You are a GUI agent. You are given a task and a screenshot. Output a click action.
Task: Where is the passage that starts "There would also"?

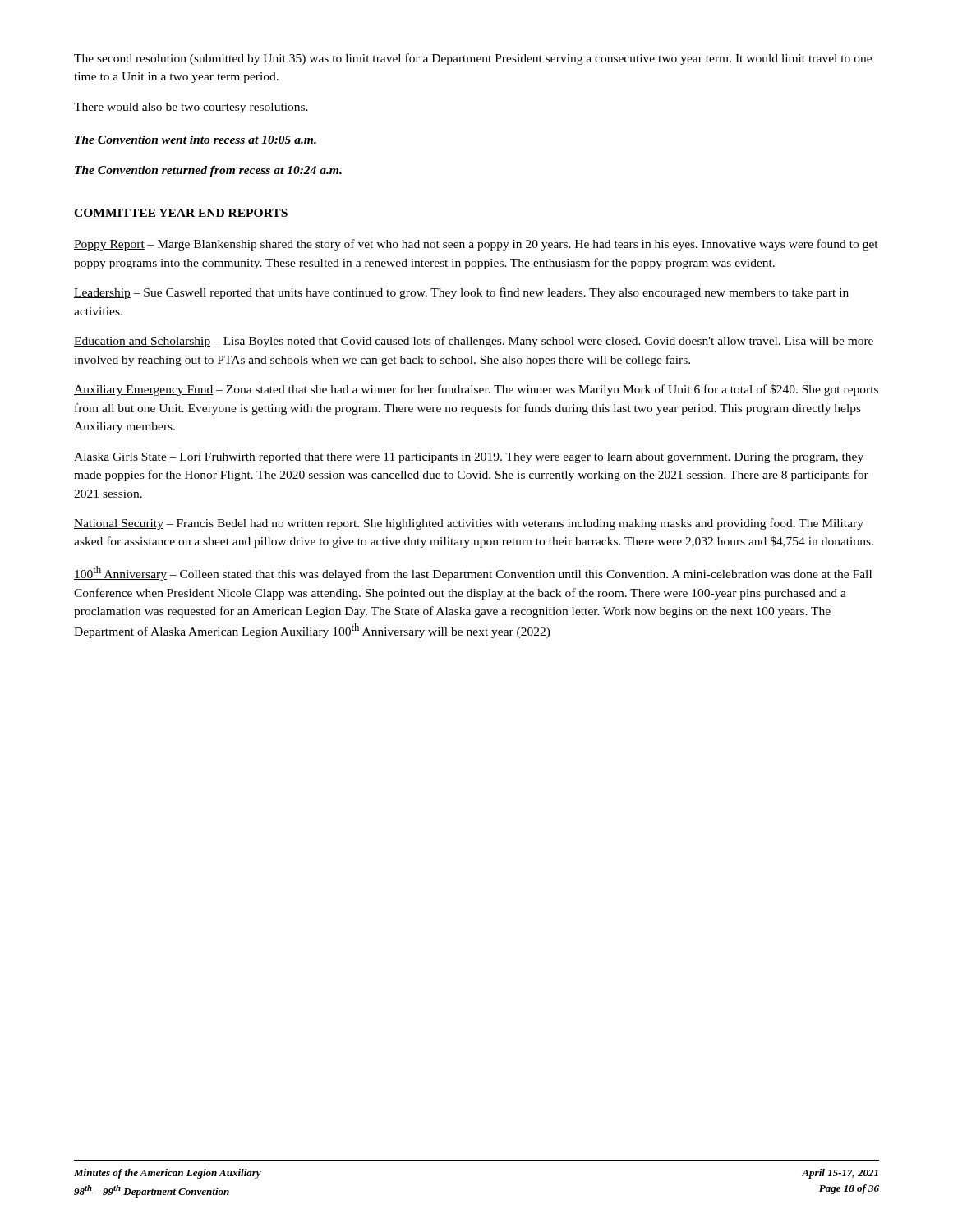(191, 106)
